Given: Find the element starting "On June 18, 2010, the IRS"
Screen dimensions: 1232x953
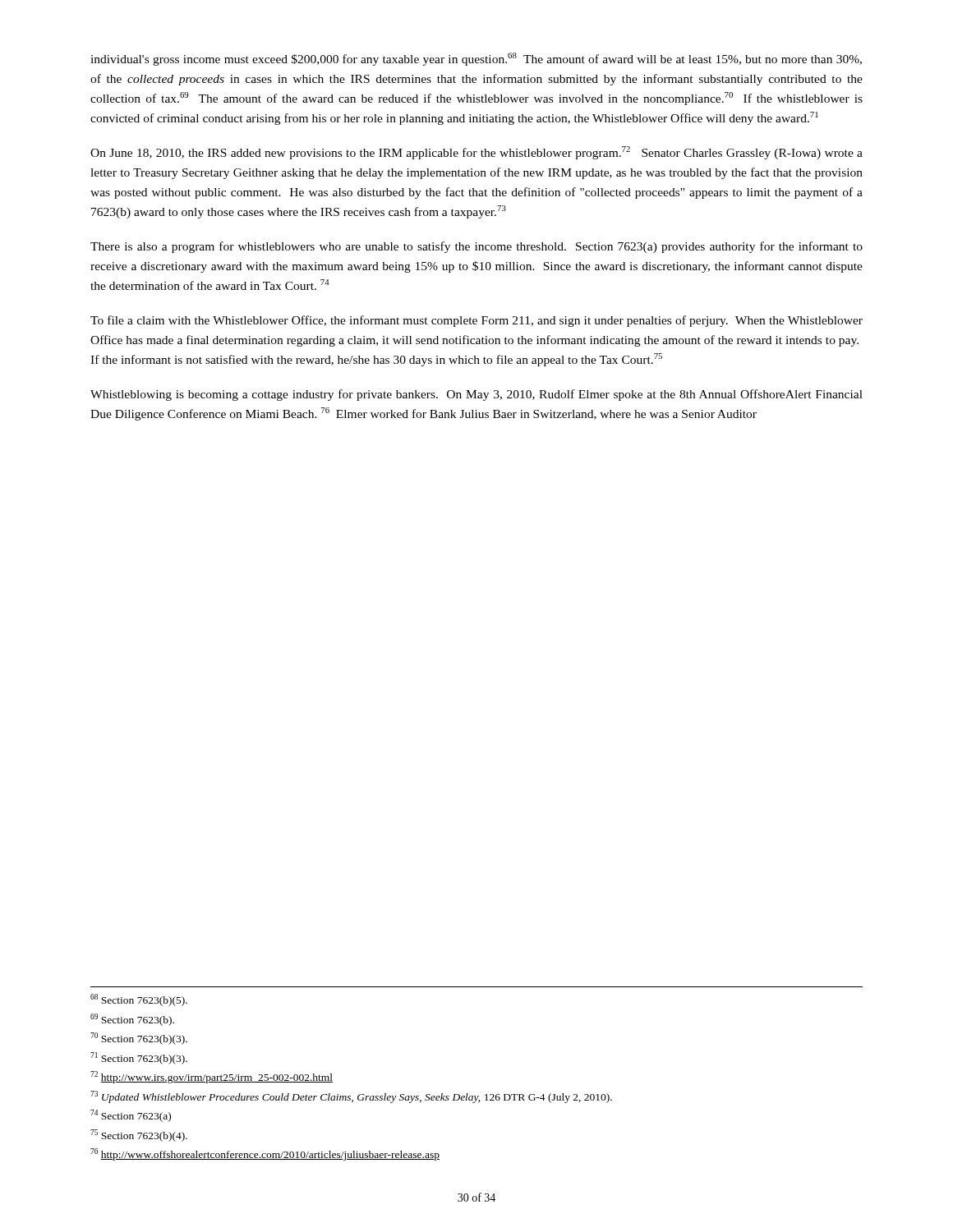Looking at the screenshot, I should [476, 181].
